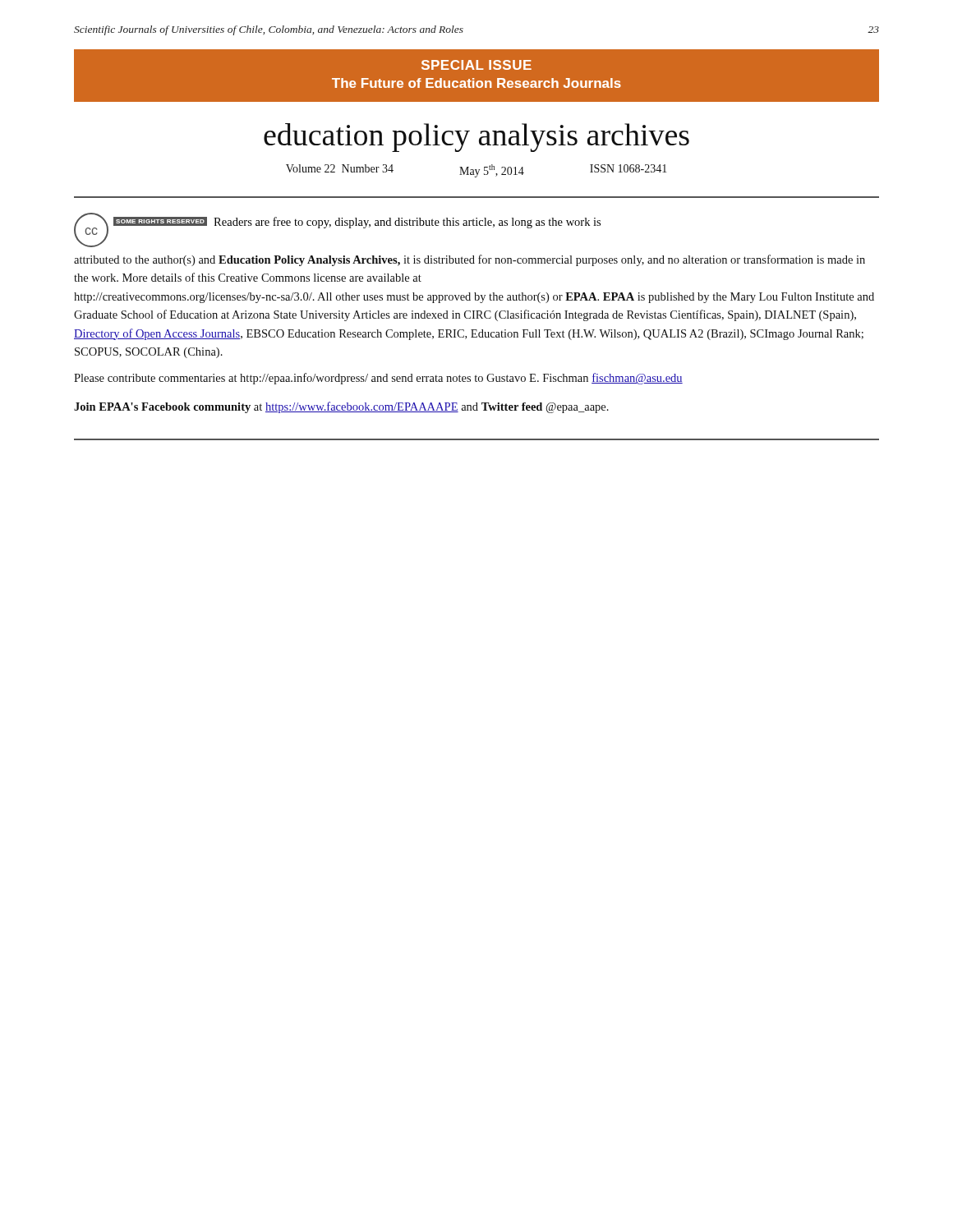The width and height of the screenshot is (953, 1232).
Task: Navigate to the text starting "Please contribute commentaries at http://epaa.info/wordpress/ and send errata"
Action: click(x=378, y=378)
